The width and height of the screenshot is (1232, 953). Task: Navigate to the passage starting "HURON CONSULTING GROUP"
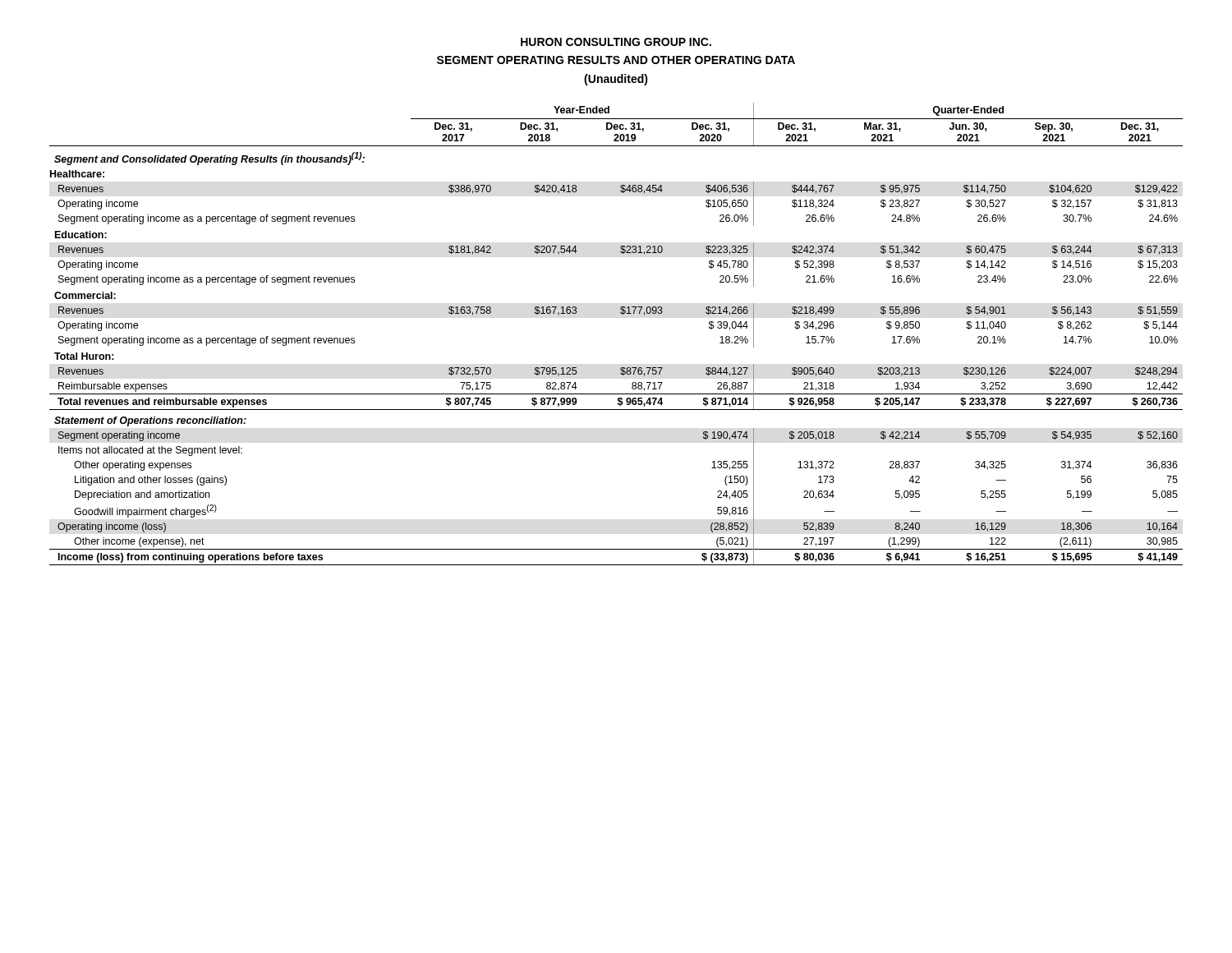(616, 60)
